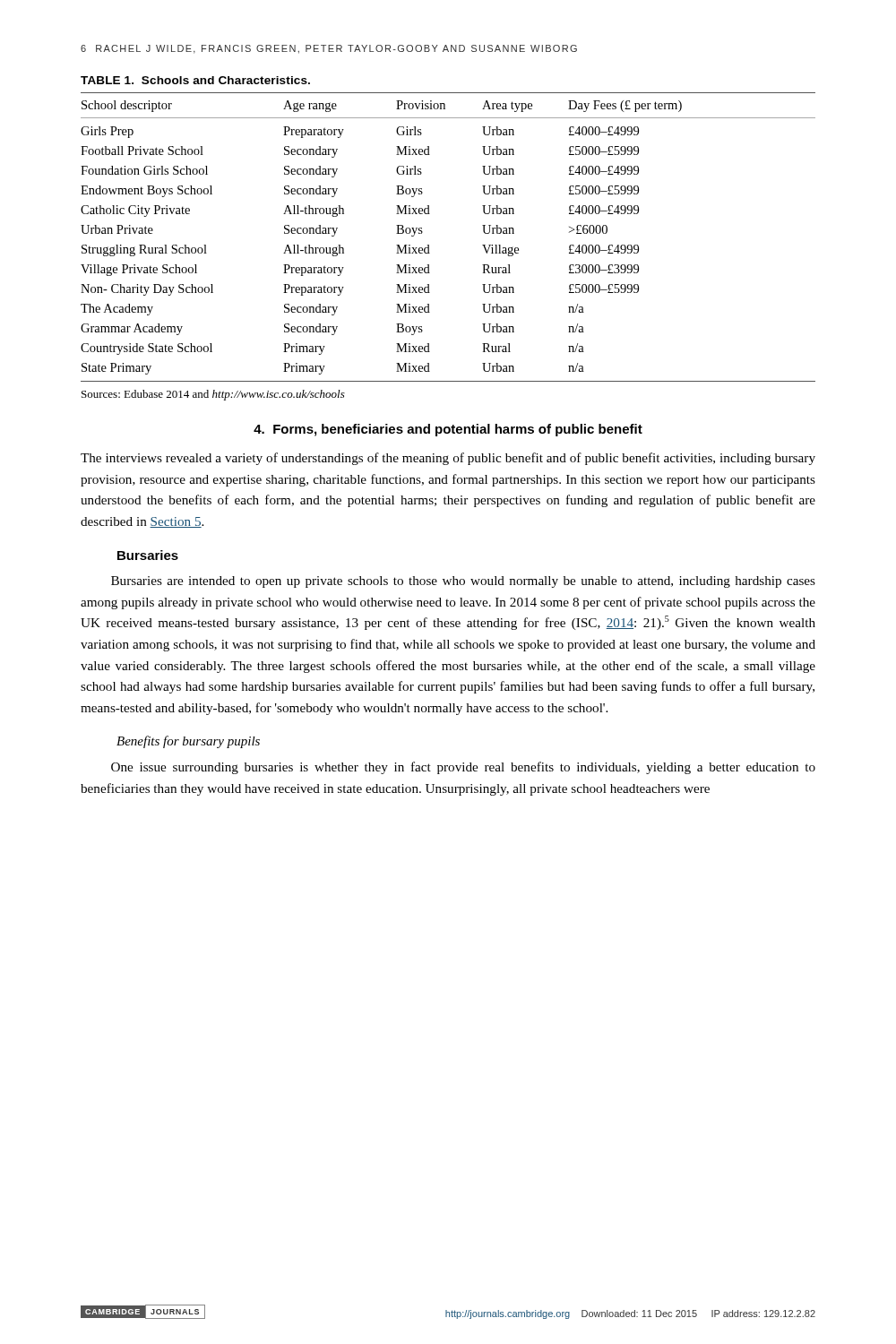Viewport: 896px width, 1344px height.
Task: Locate the table with the text "Village Private School"
Action: [x=448, y=237]
